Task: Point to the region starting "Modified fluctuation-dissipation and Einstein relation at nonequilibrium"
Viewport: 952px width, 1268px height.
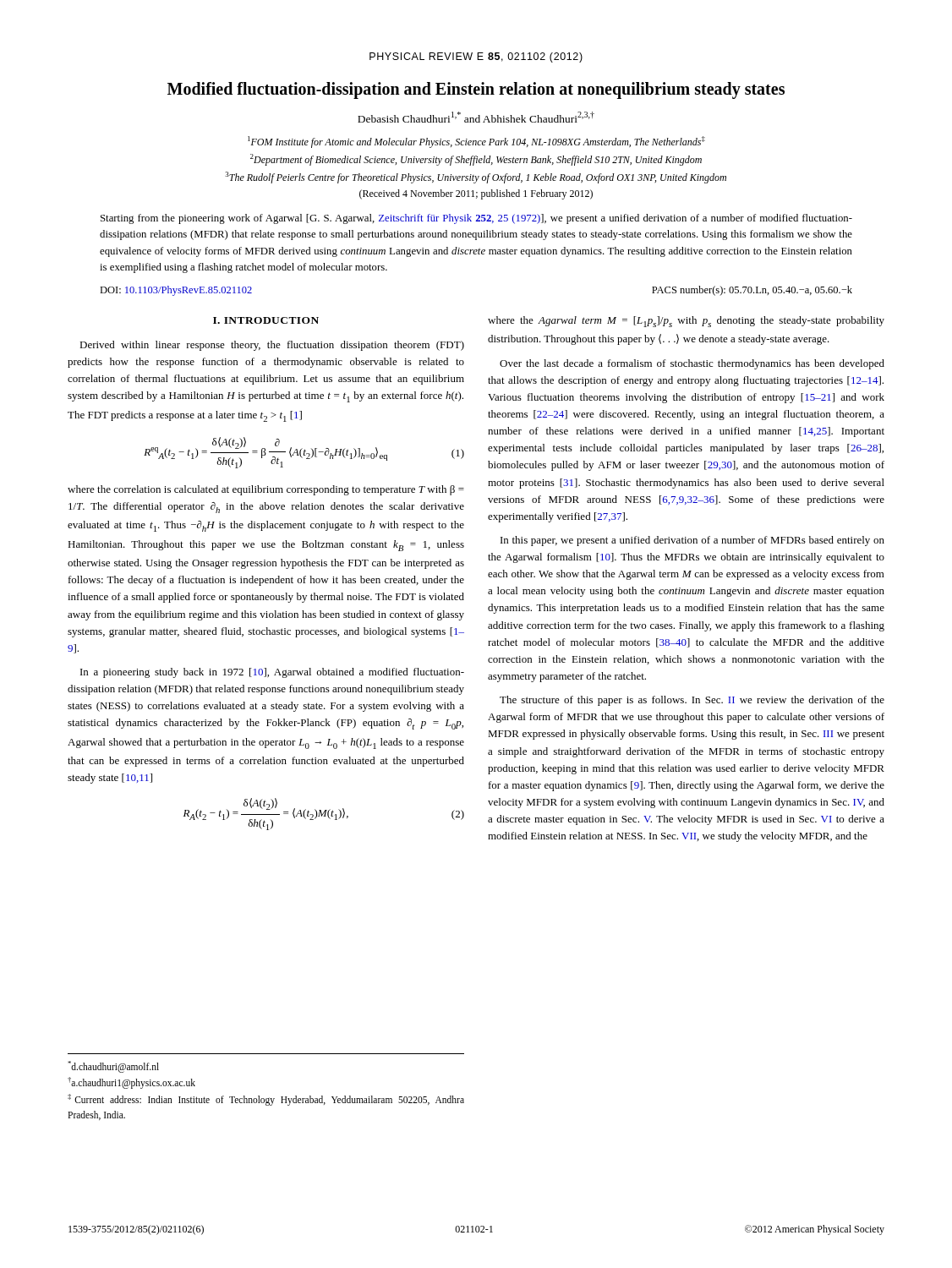Action: click(476, 89)
